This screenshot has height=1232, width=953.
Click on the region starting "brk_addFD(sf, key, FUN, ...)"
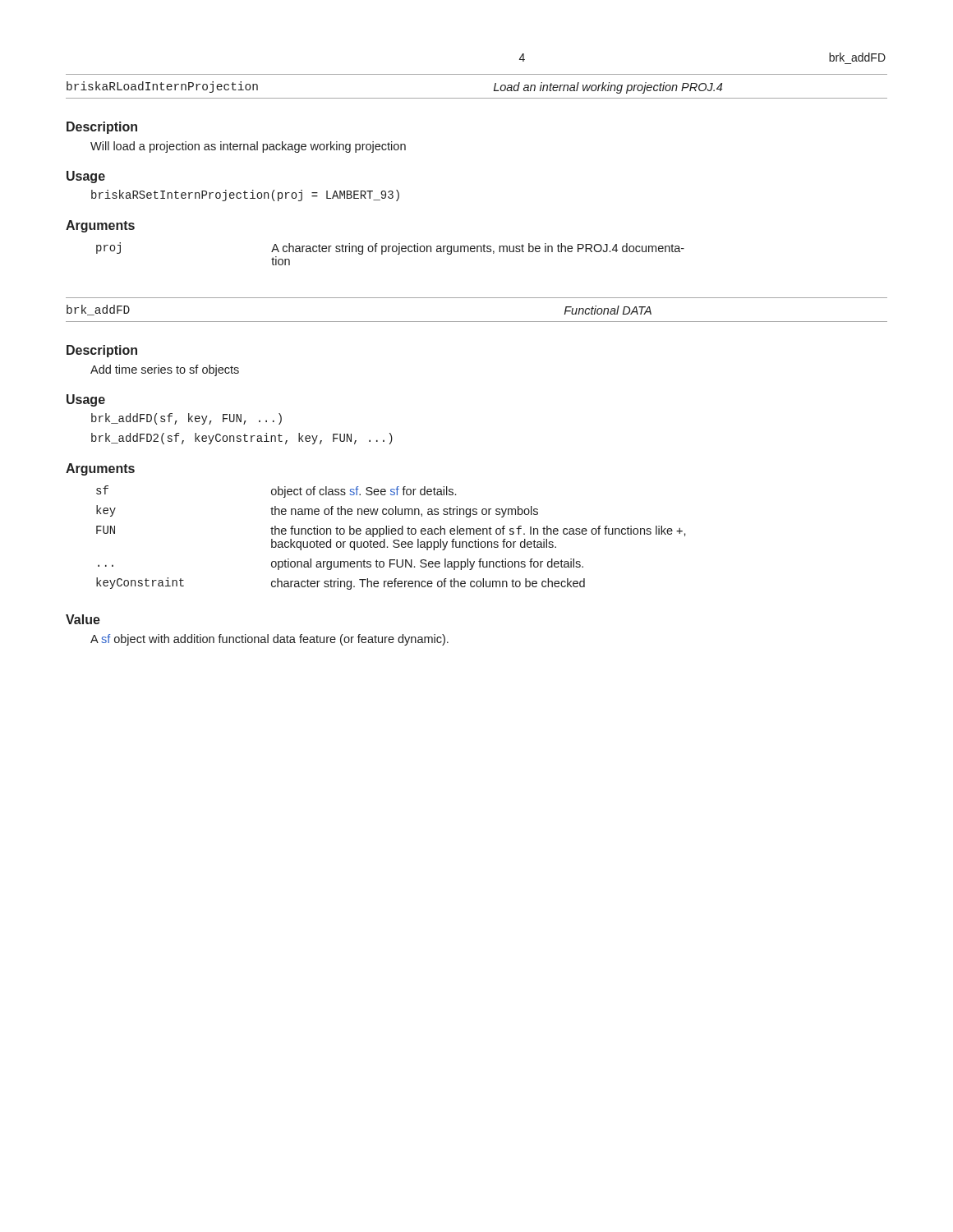[187, 419]
